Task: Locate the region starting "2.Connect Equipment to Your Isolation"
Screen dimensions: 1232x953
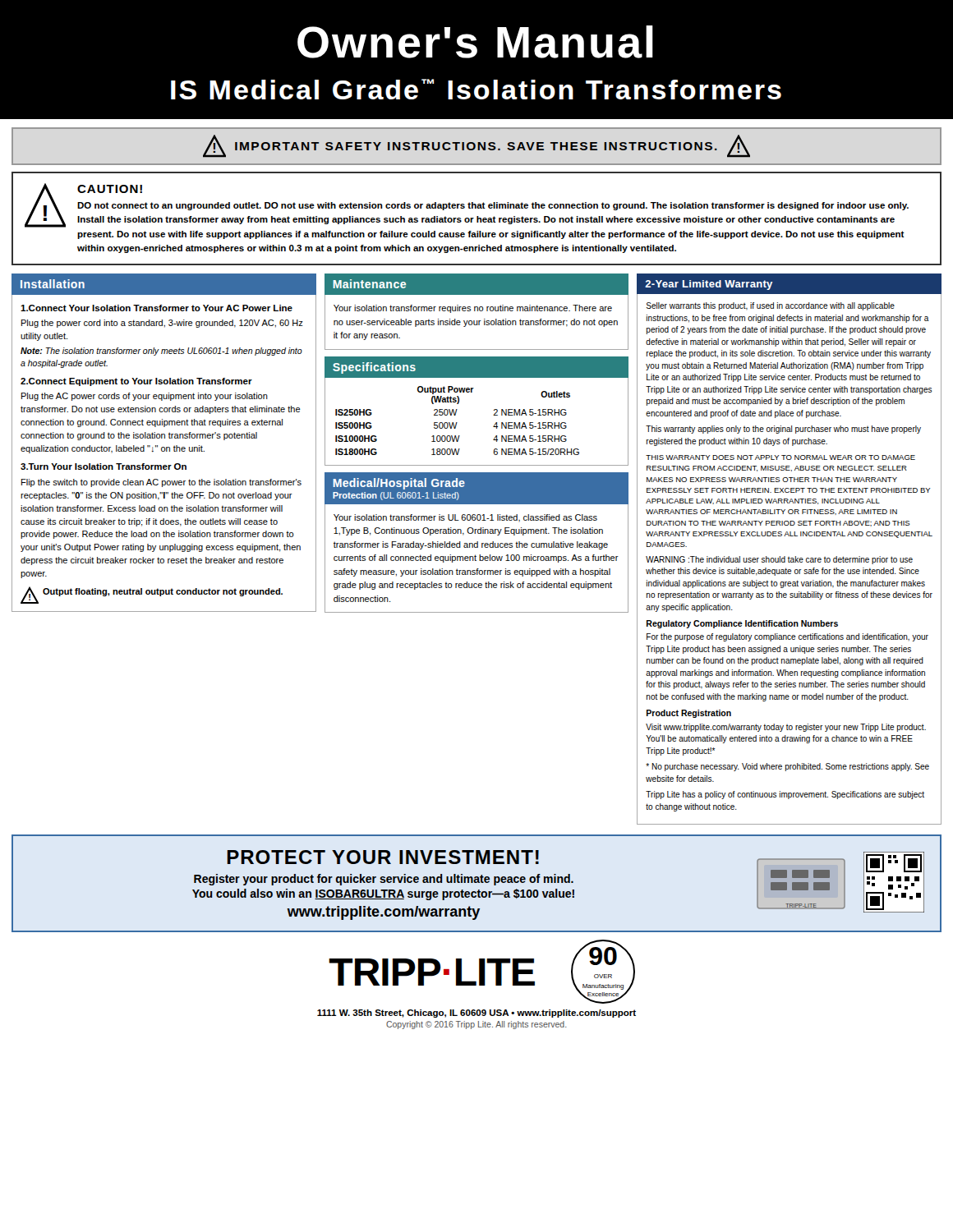Action: tap(164, 415)
